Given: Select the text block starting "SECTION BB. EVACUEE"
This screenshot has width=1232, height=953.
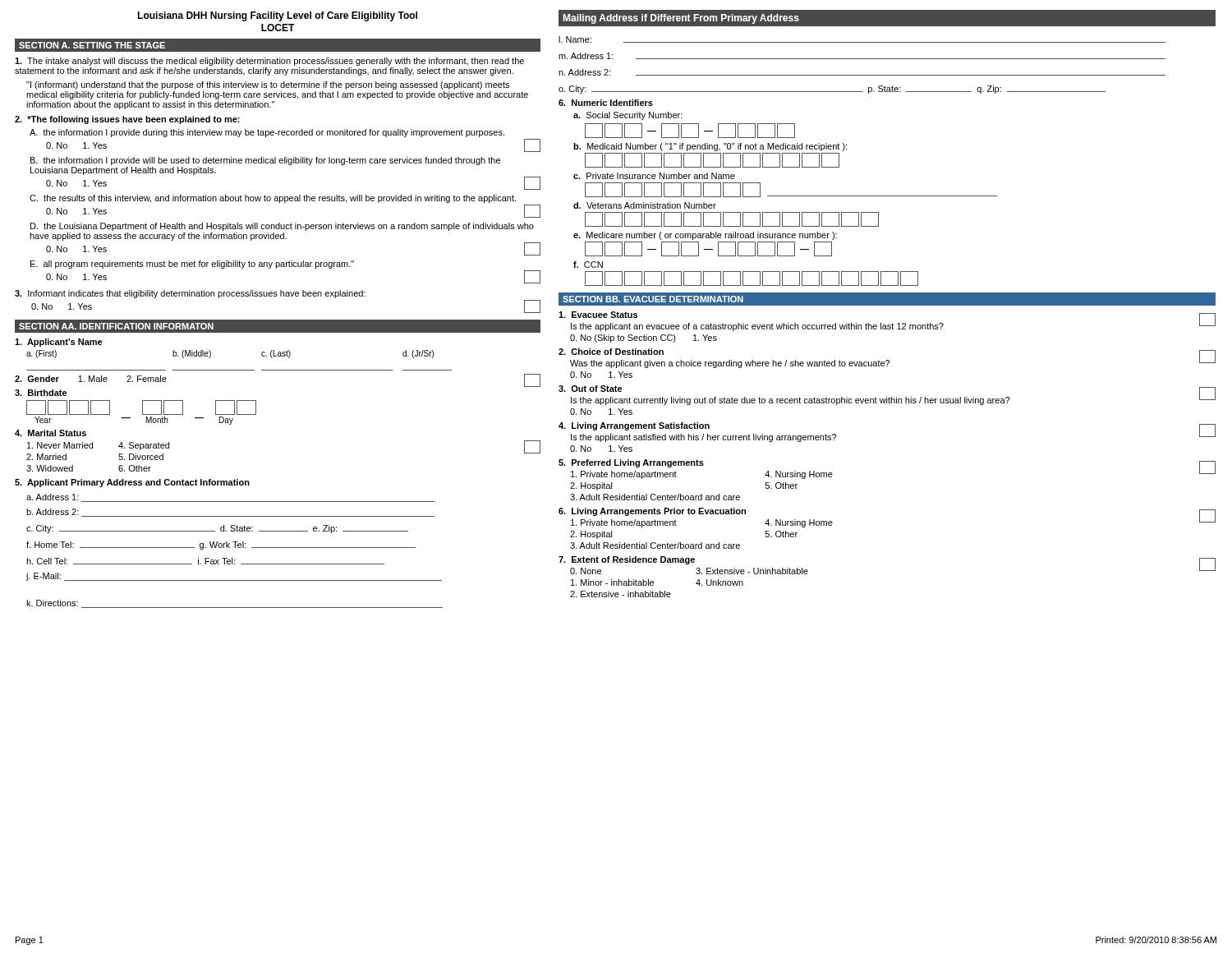Looking at the screenshot, I should tap(653, 299).
